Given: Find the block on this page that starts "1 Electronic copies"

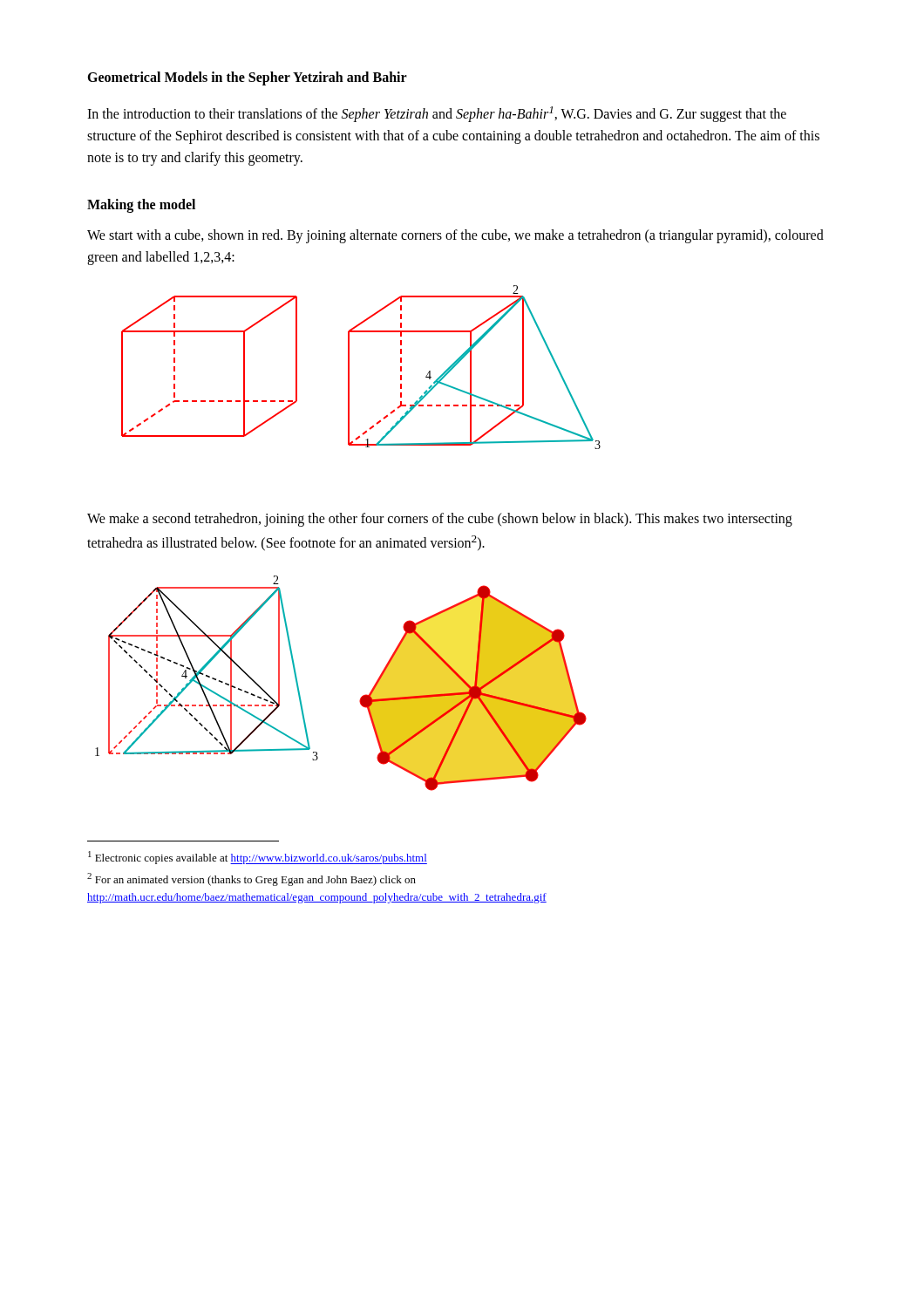Looking at the screenshot, I should [257, 857].
